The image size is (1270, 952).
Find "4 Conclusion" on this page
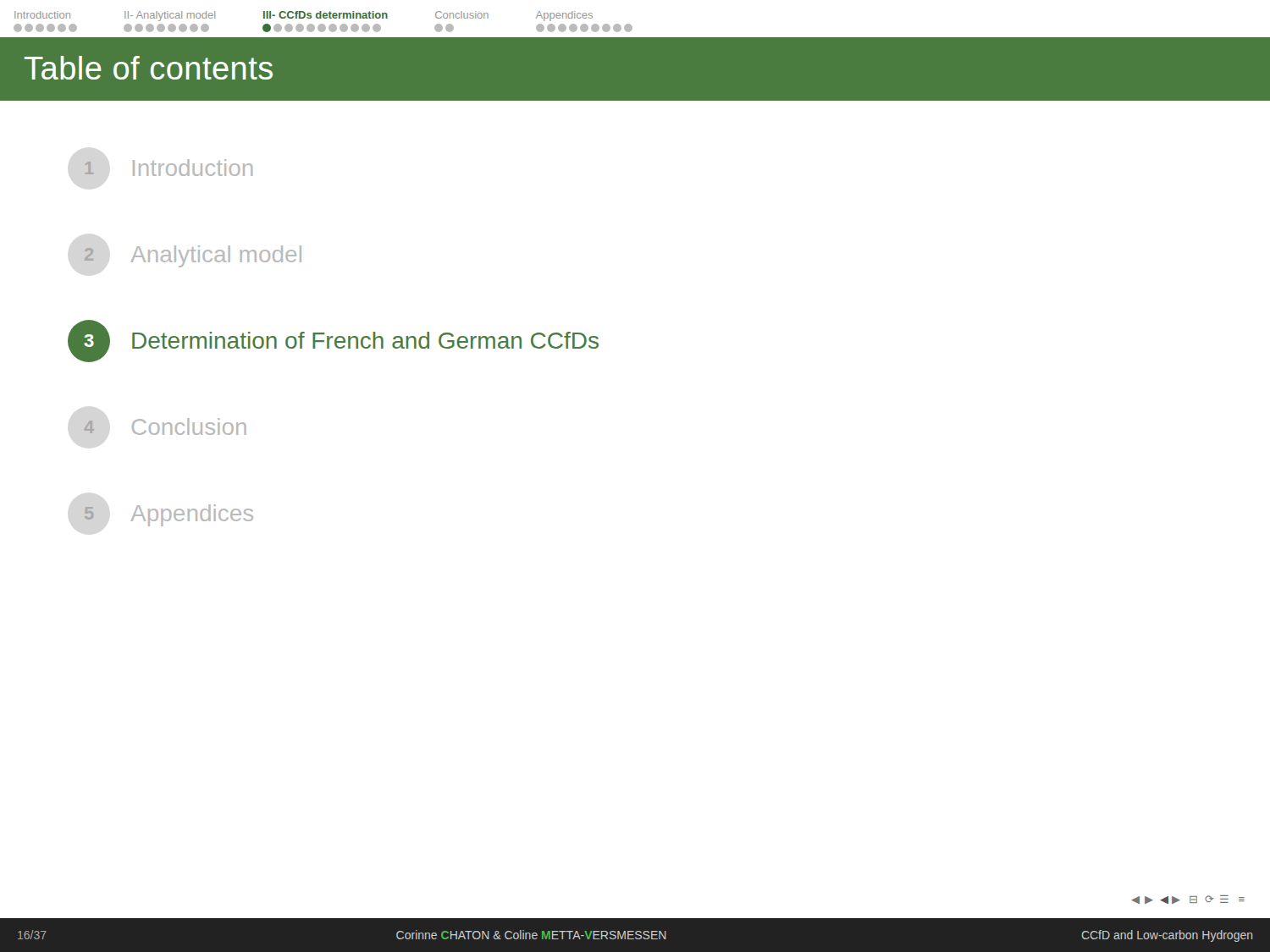(x=158, y=427)
